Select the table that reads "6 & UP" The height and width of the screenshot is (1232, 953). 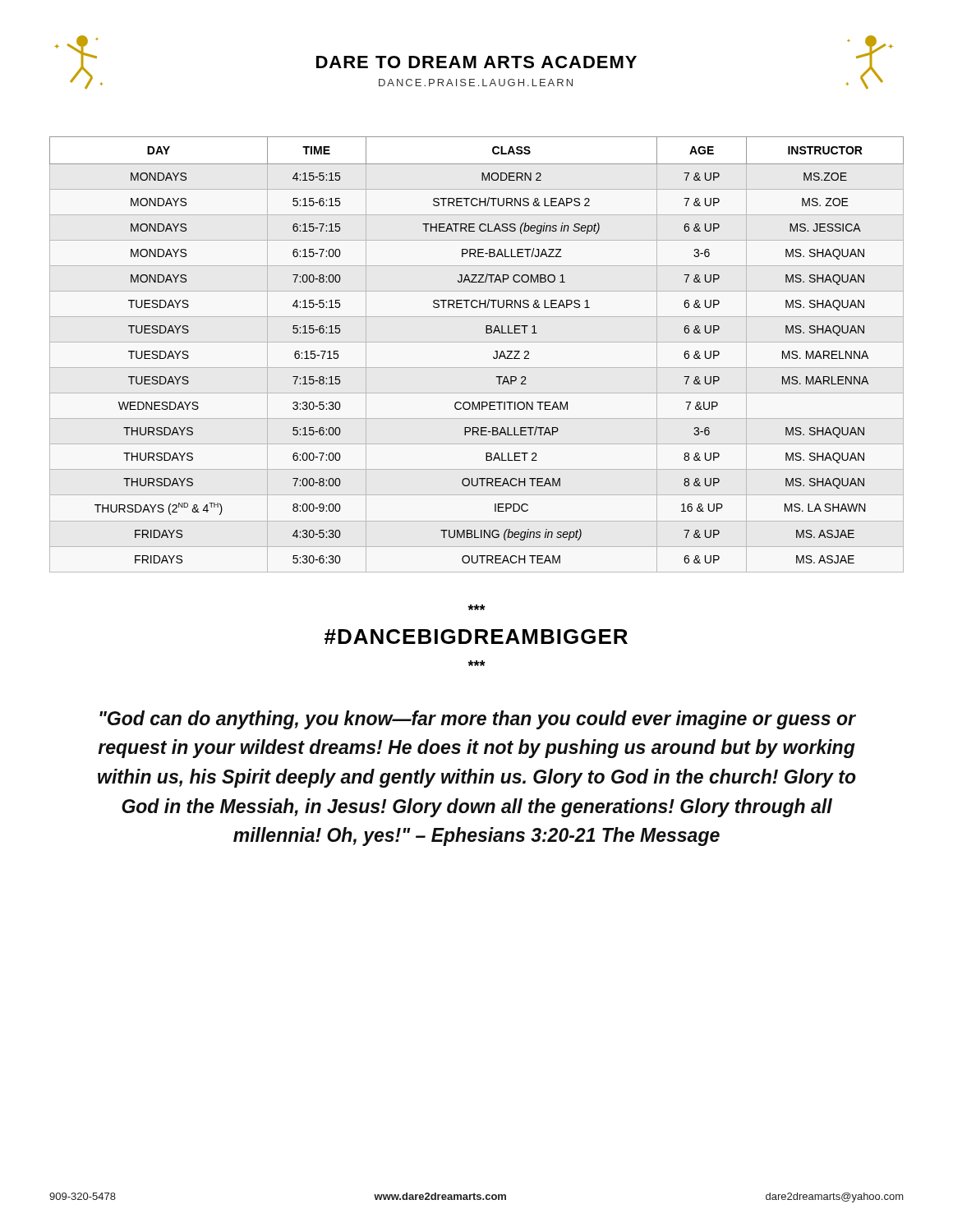pos(476,354)
